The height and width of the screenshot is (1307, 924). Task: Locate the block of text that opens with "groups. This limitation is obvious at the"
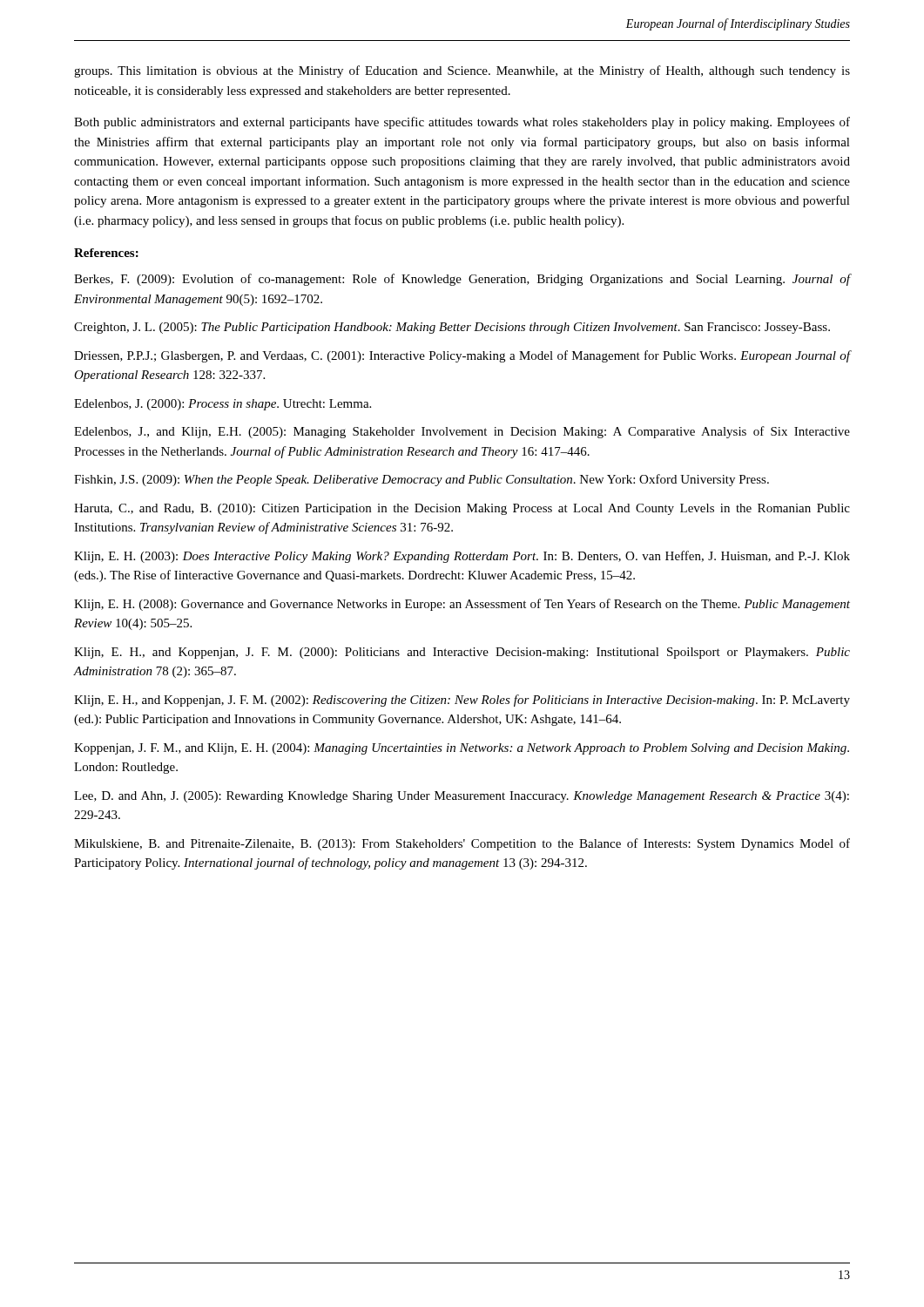462,81
